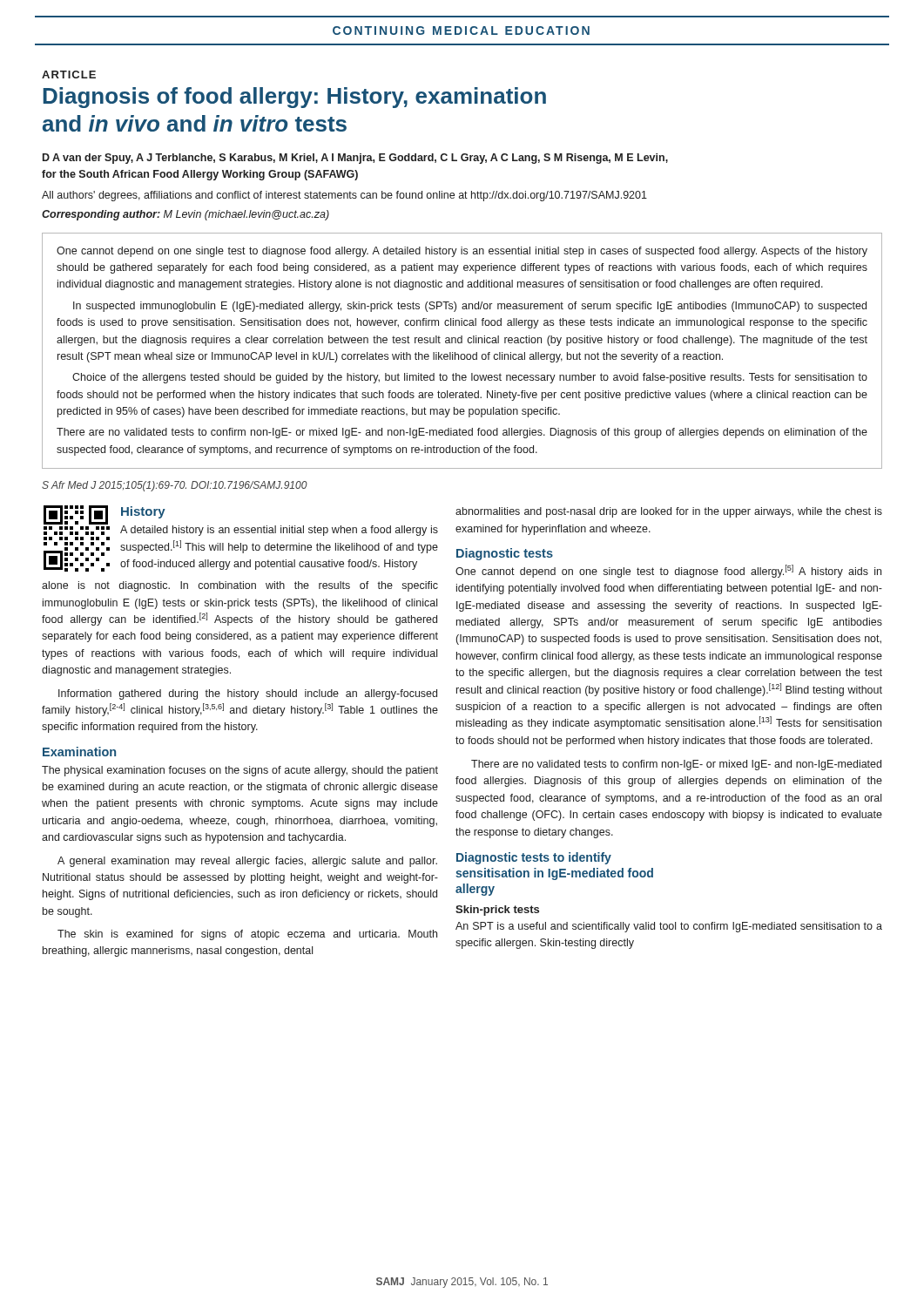
Task: Click the title that begins "Diagnosis of food allergy:"
Action: 294,110
